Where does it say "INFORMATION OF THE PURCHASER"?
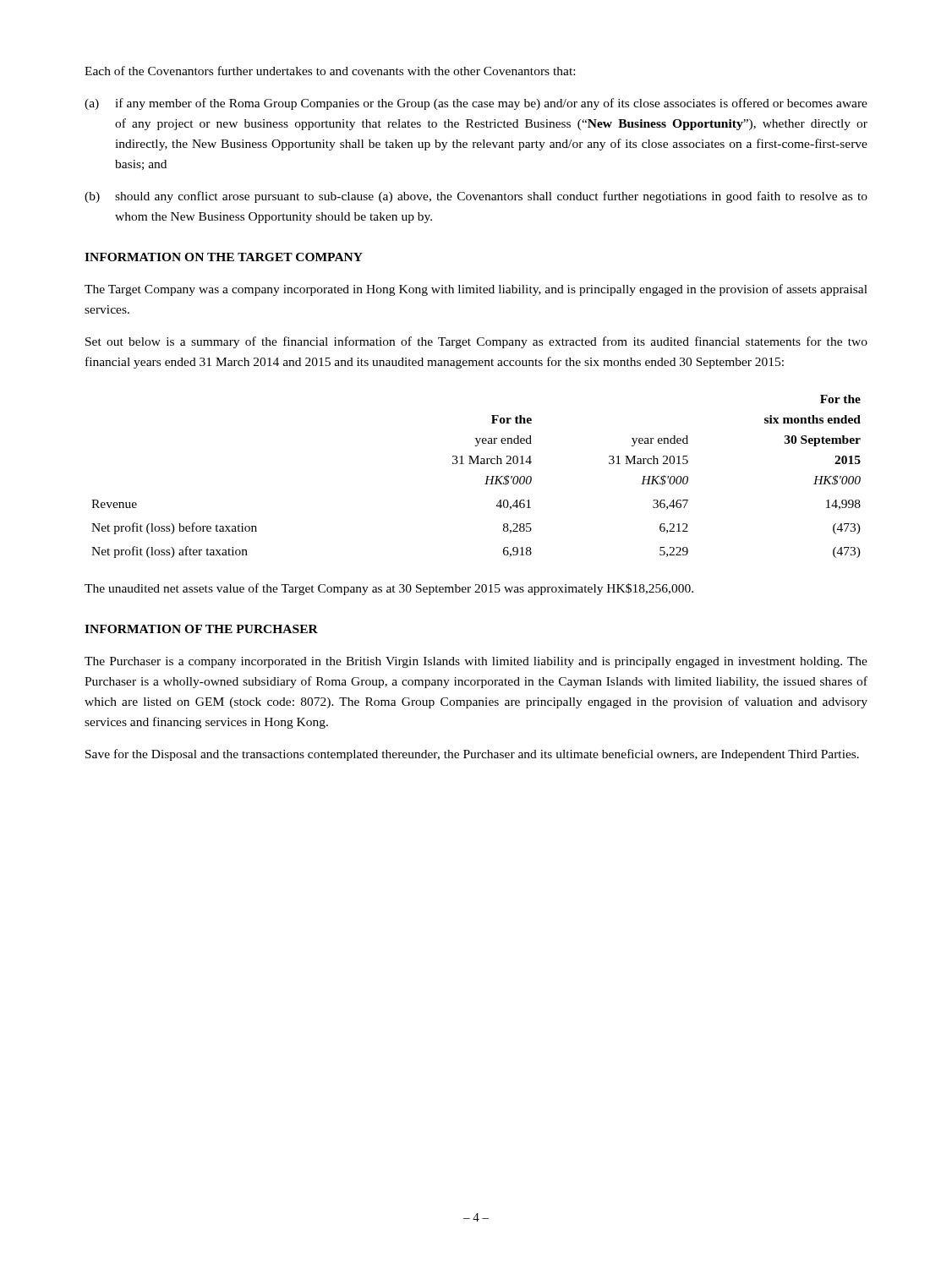Viewport: 952px width, 1268px height. [x=201, y=629]
